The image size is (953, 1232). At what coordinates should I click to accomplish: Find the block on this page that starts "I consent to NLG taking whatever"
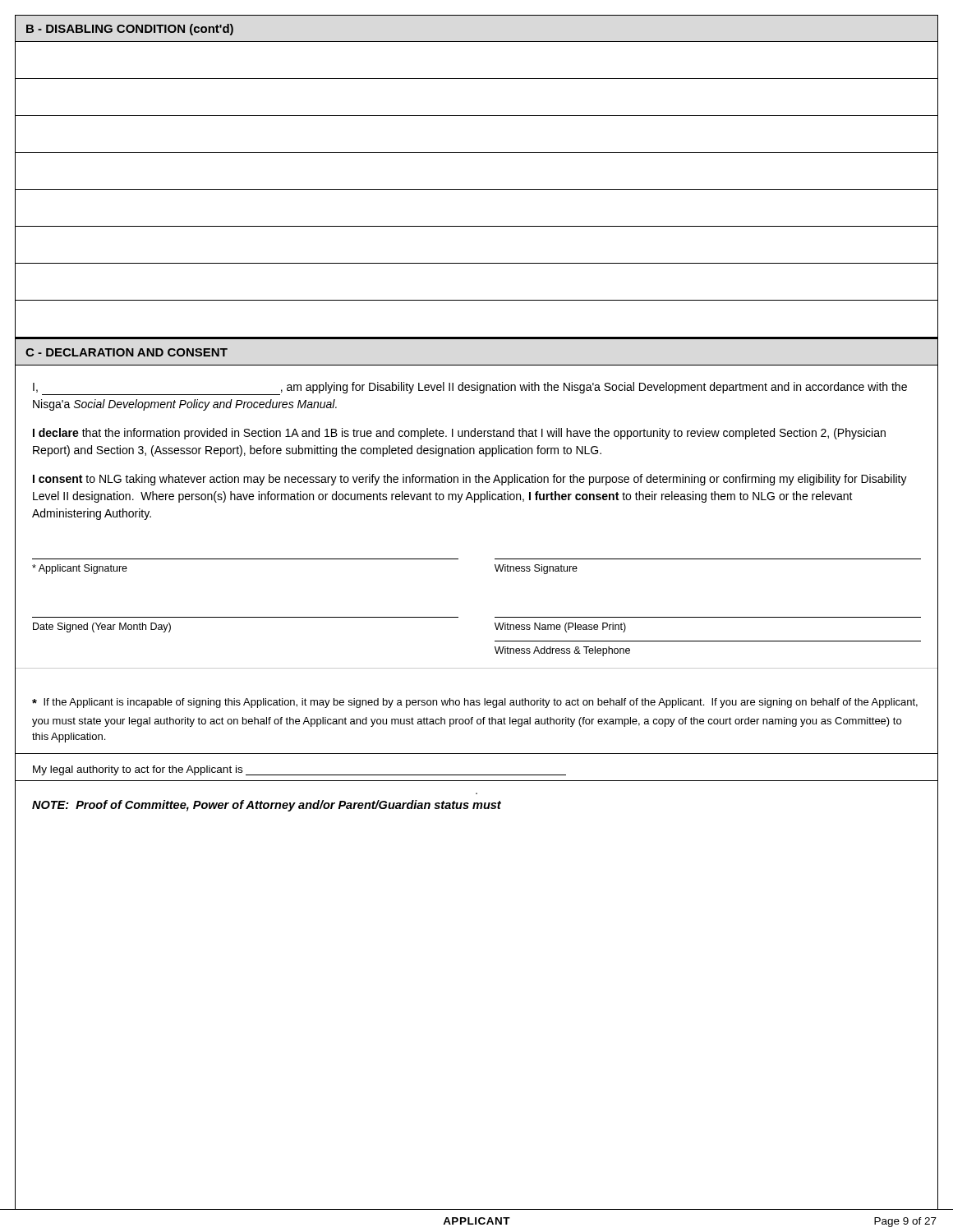tap(476, 496)
